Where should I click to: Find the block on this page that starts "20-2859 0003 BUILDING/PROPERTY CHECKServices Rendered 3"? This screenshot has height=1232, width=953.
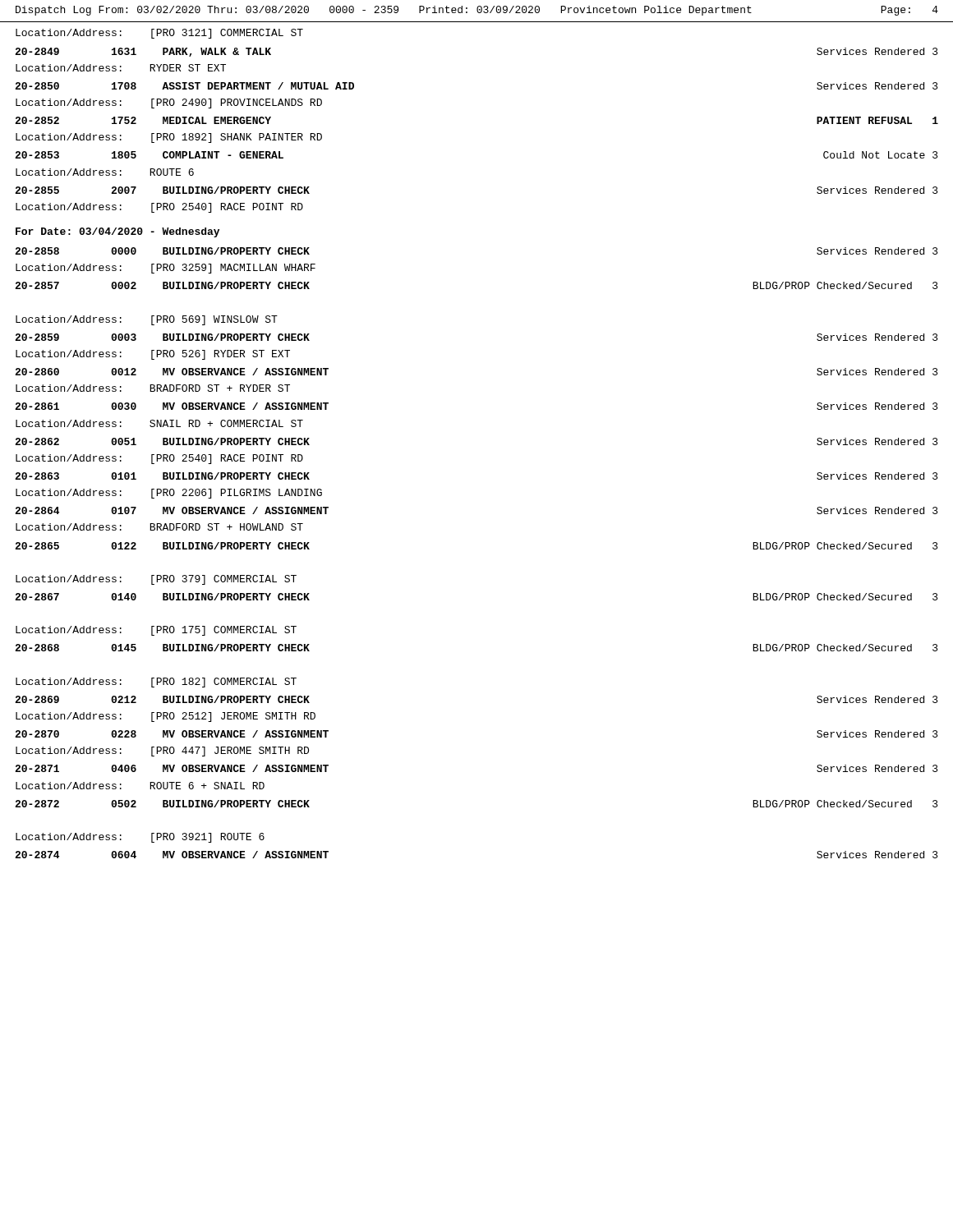tap(37, 337)
